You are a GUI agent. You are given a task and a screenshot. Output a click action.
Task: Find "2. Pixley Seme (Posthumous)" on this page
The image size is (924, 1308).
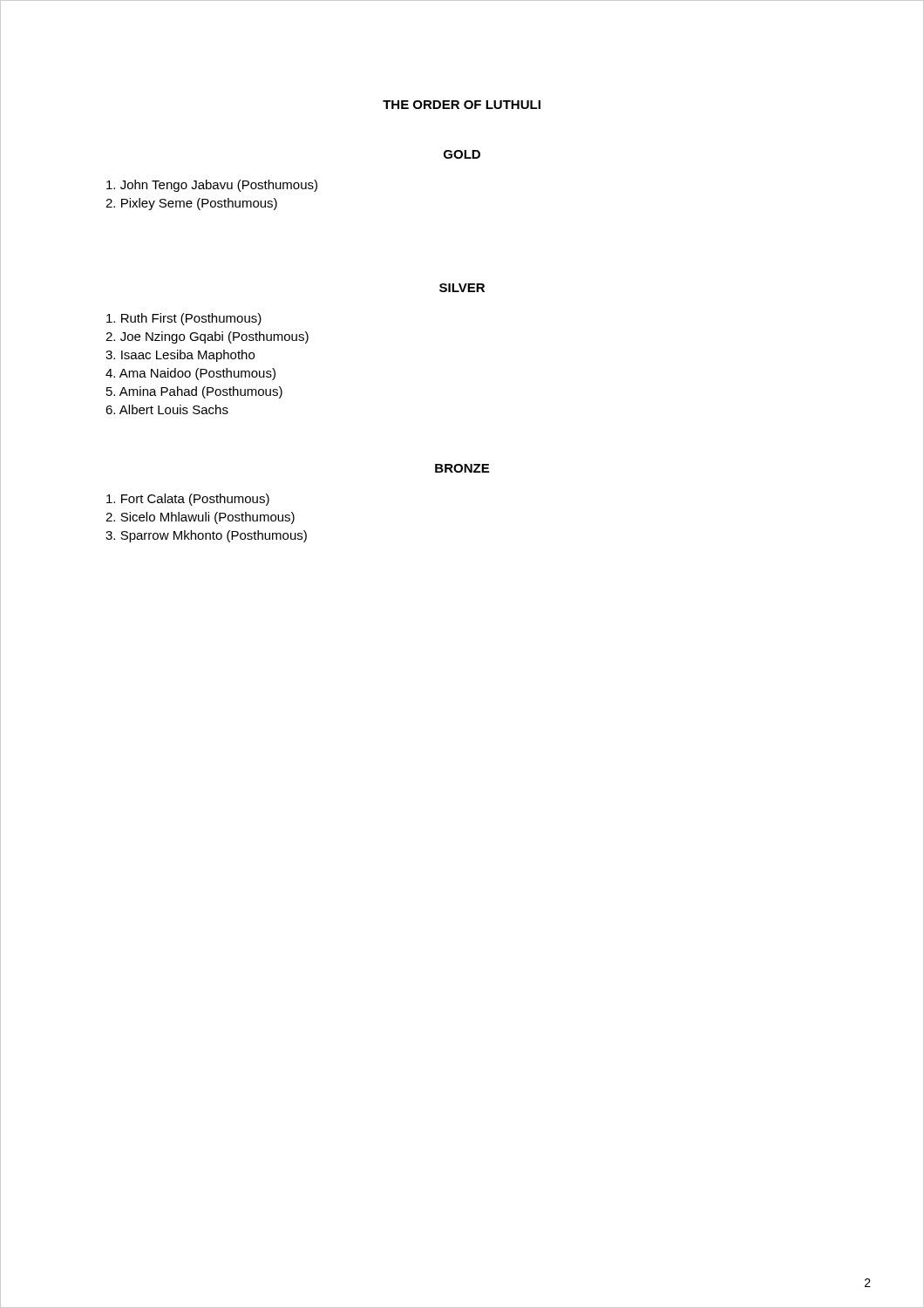pos(192,203)
